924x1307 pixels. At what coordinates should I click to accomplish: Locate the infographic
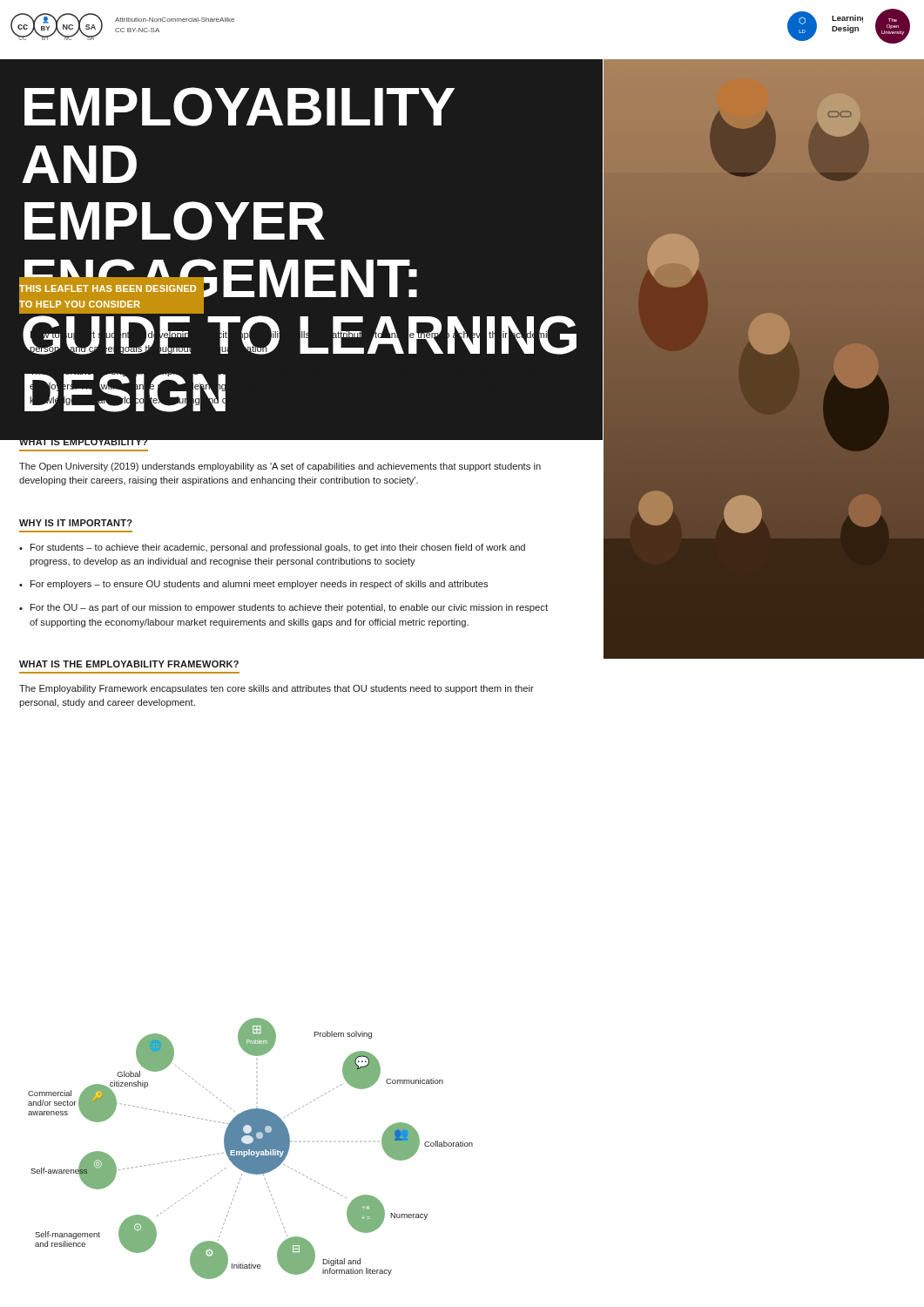(279, 1144)
